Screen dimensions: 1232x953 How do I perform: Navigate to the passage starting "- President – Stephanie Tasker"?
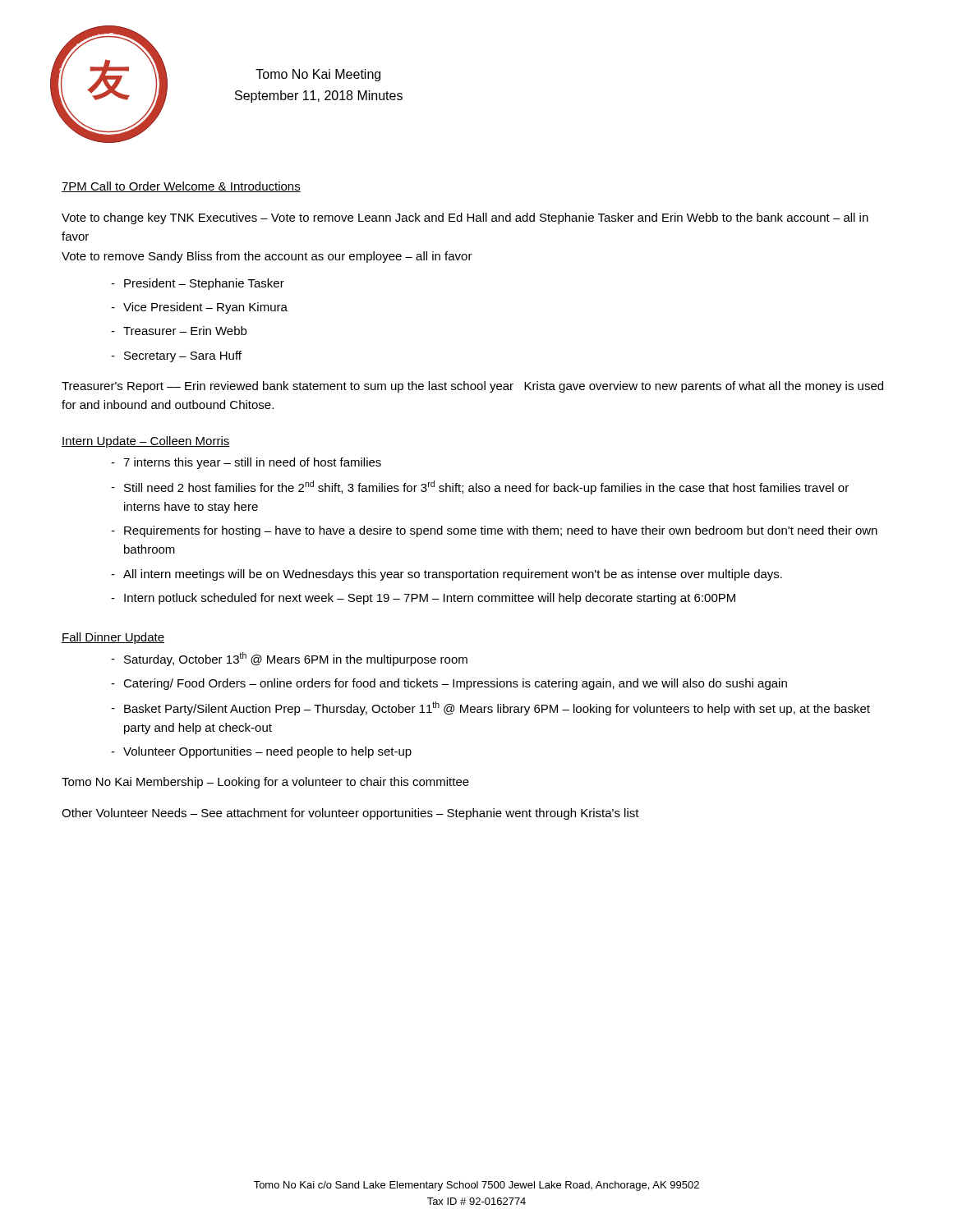[x=198, y=284]
